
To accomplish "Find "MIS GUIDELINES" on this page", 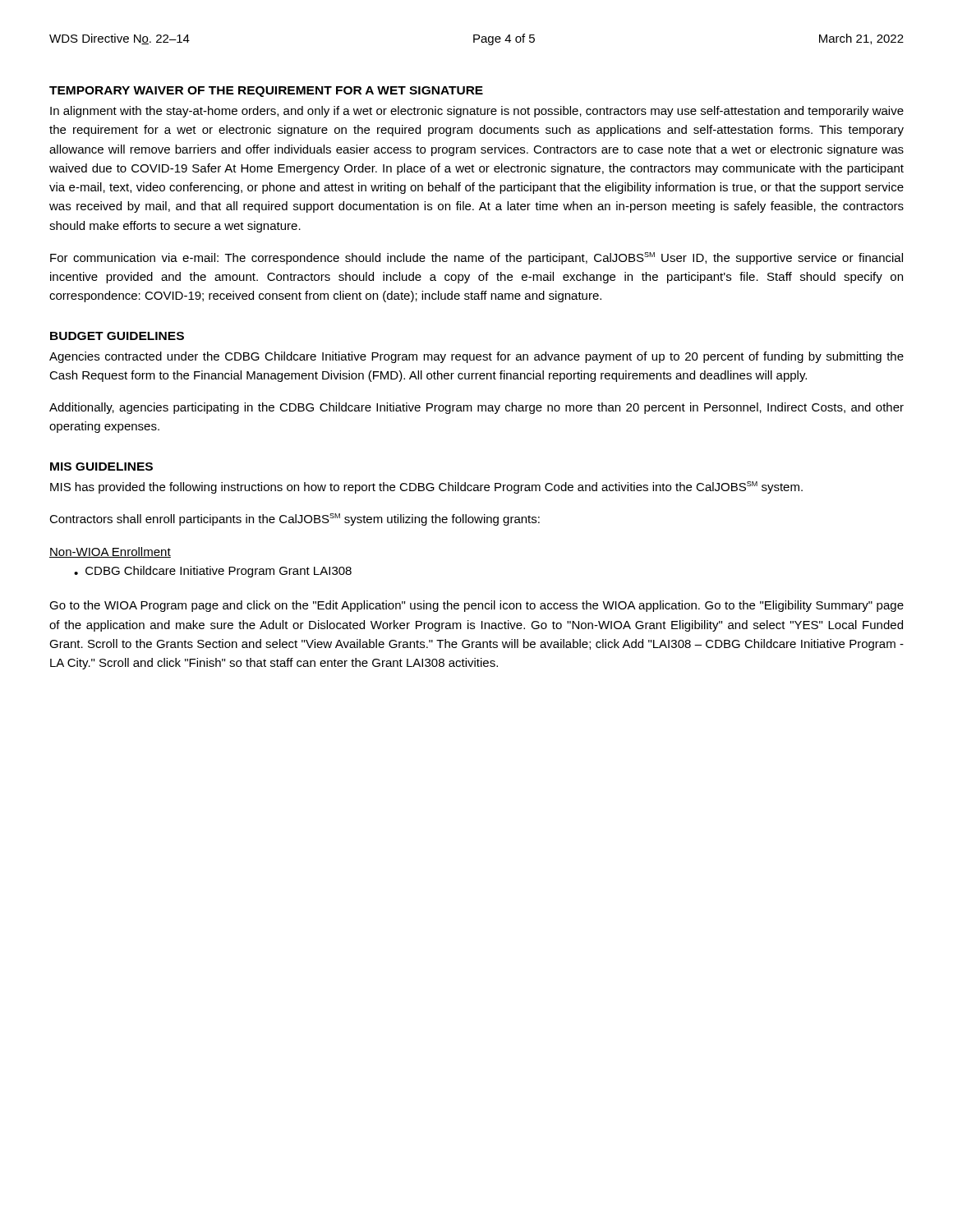I will tap(101, 466).
